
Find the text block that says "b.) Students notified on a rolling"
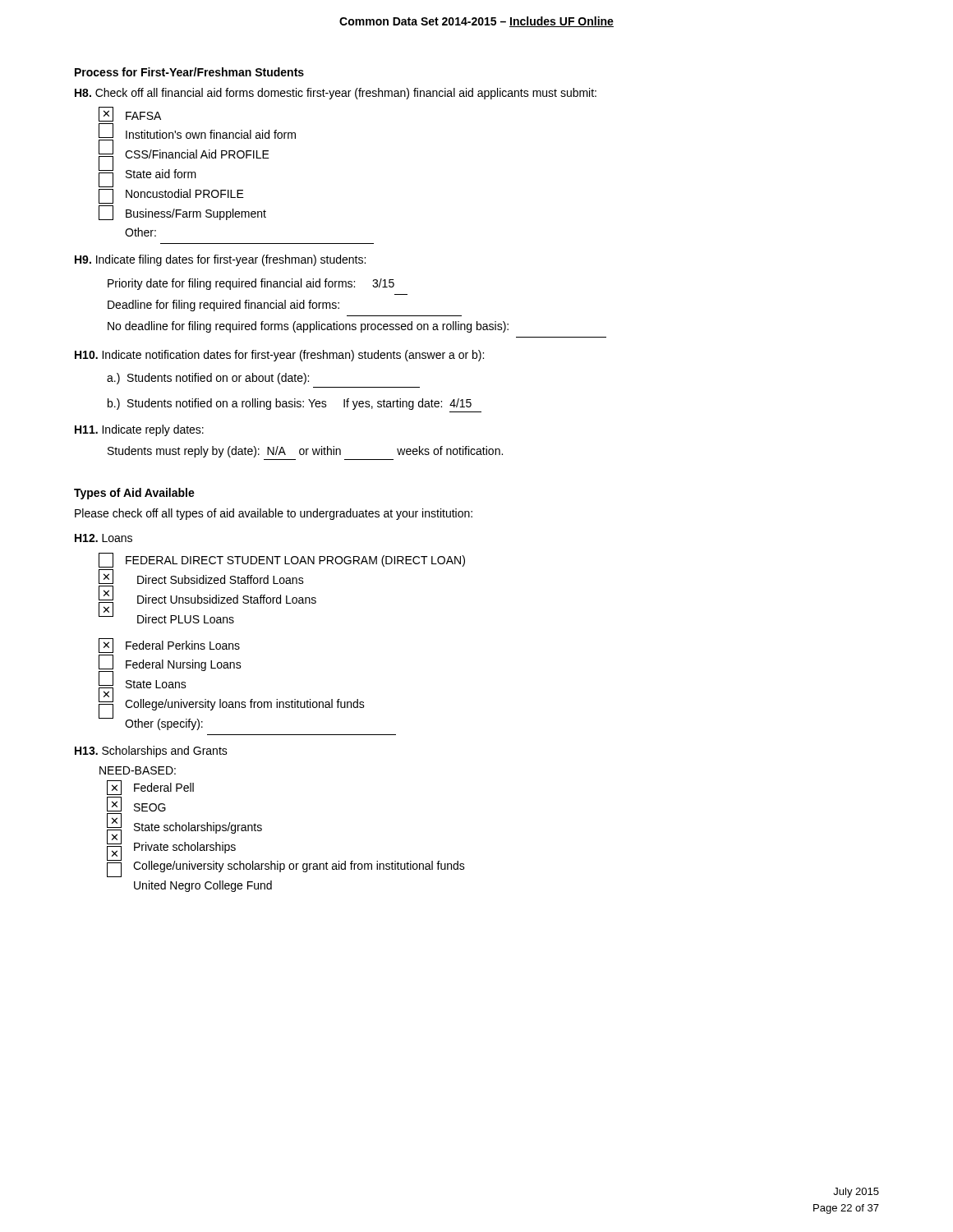point(294,404)
